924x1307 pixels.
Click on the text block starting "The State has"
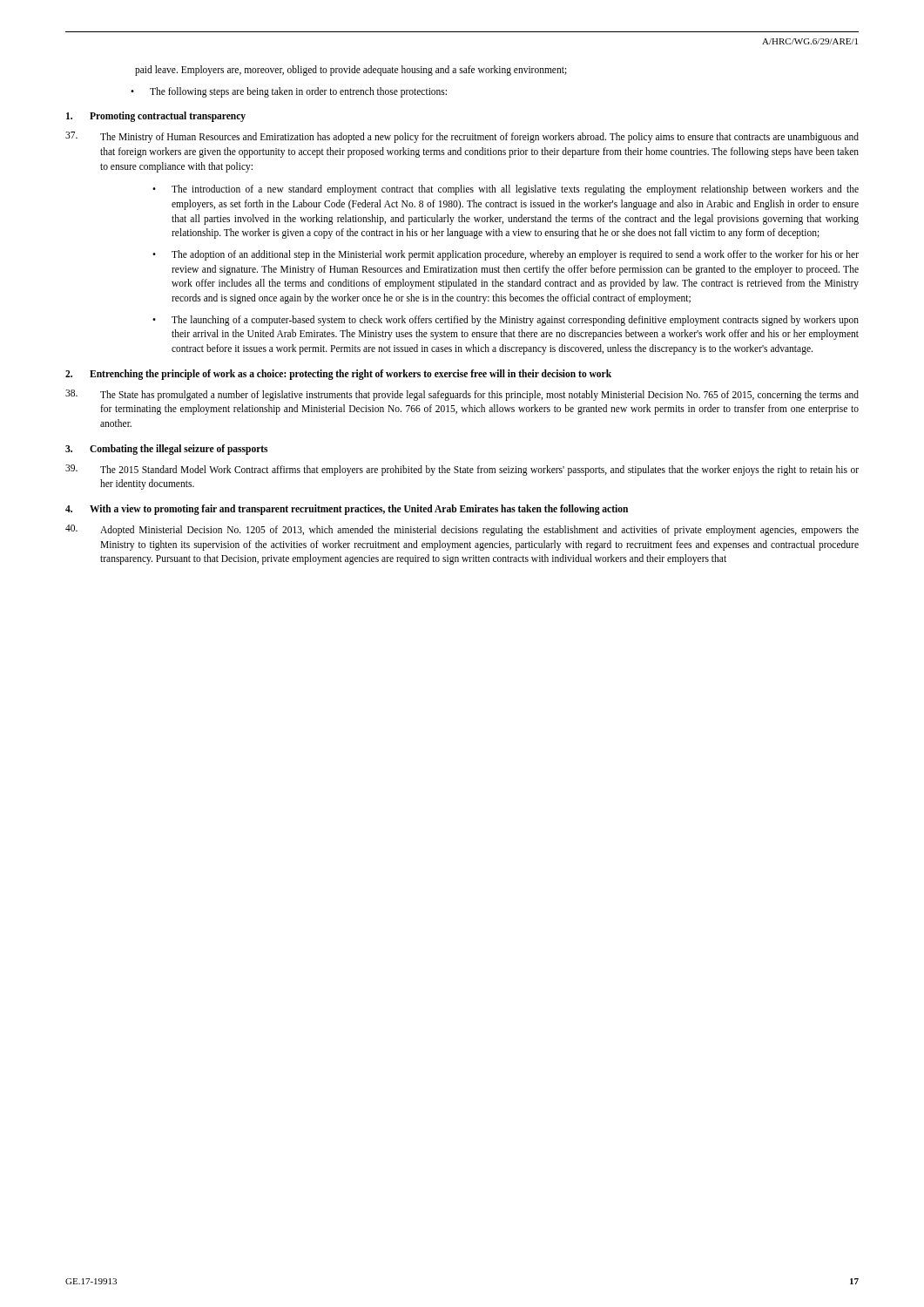click(x=462, y=409)
